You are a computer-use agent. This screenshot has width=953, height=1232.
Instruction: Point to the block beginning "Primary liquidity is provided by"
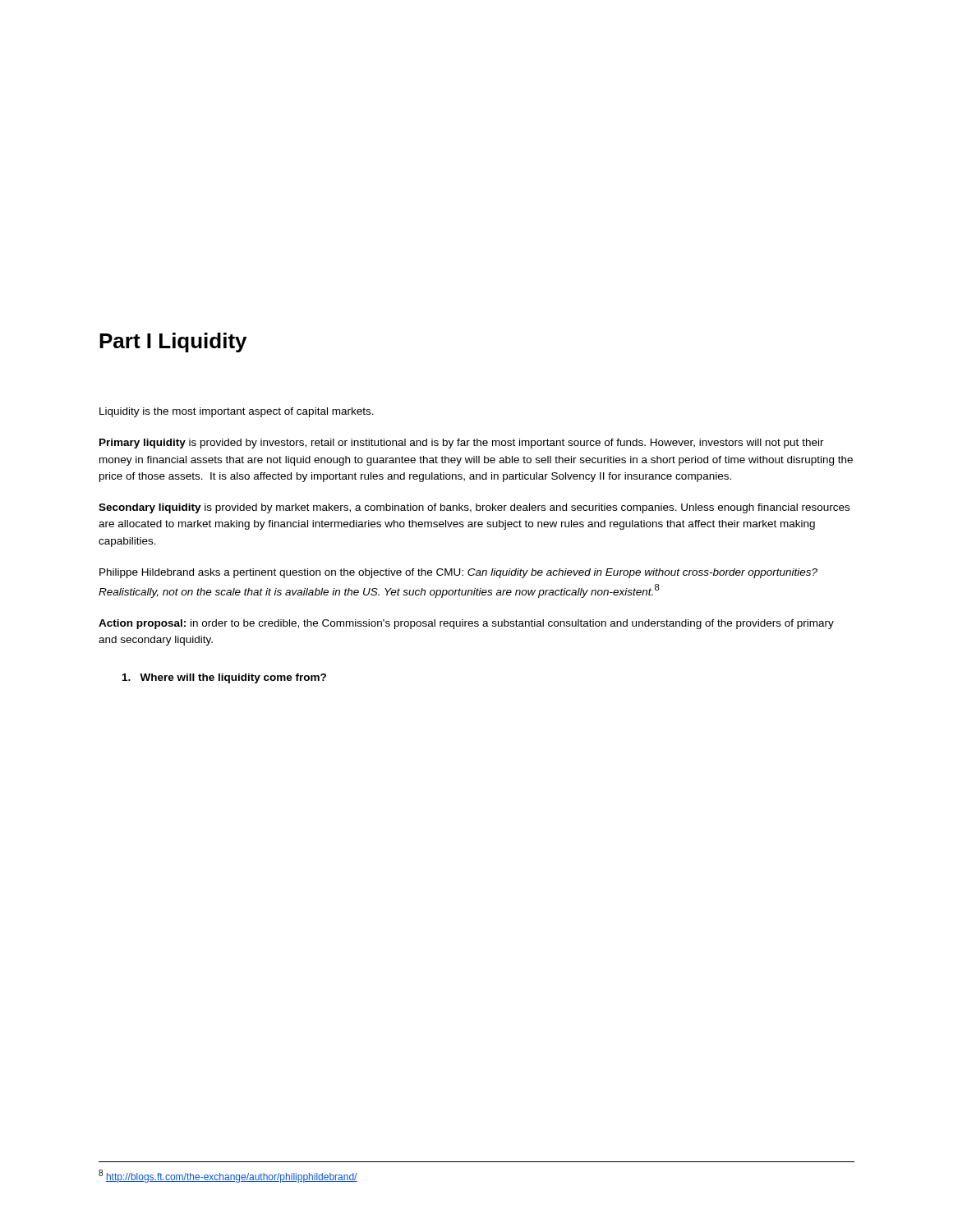coord(476,459)
